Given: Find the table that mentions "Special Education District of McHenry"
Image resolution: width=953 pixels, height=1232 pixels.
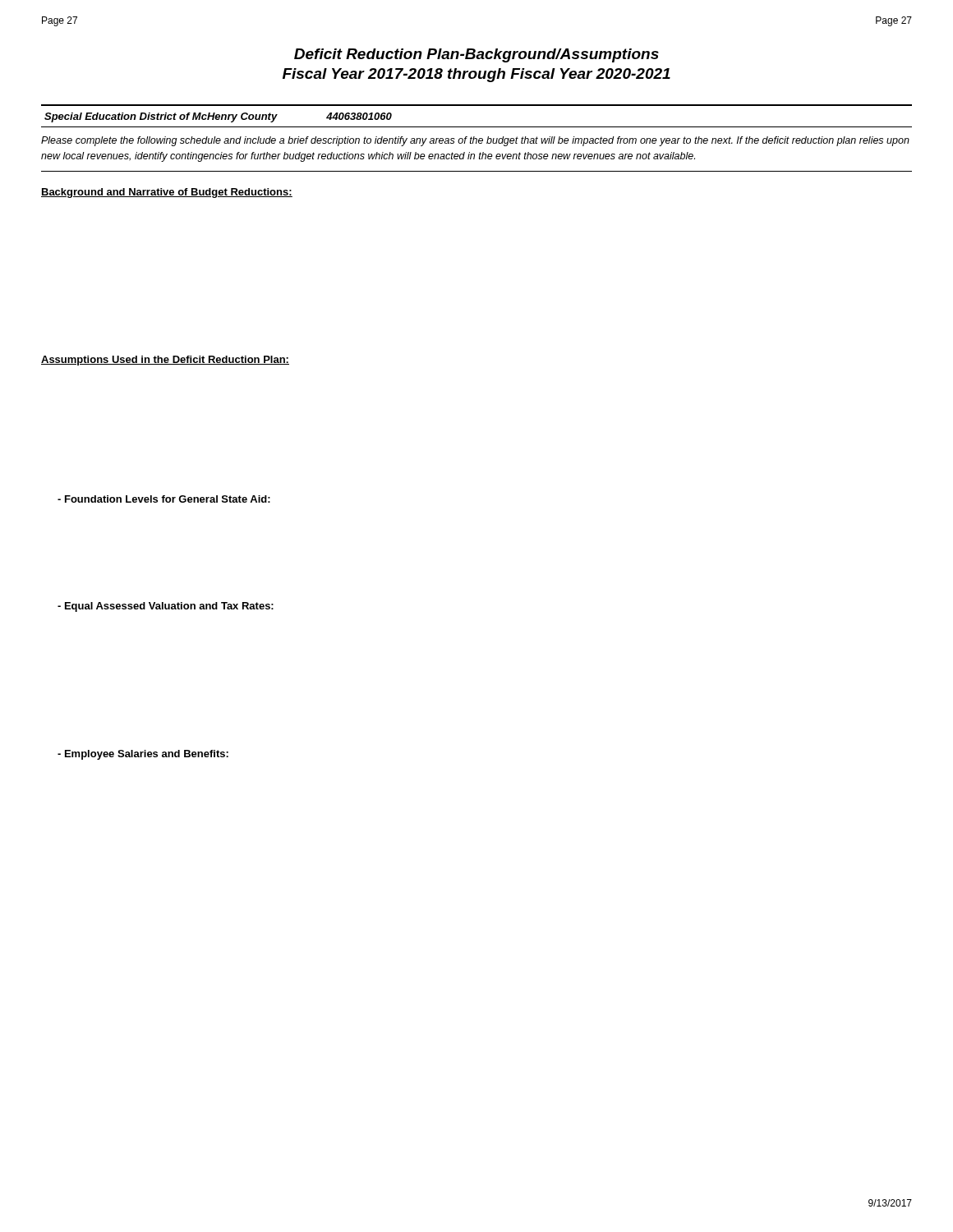Looking at the screenshot, I should tap(476, 116).
